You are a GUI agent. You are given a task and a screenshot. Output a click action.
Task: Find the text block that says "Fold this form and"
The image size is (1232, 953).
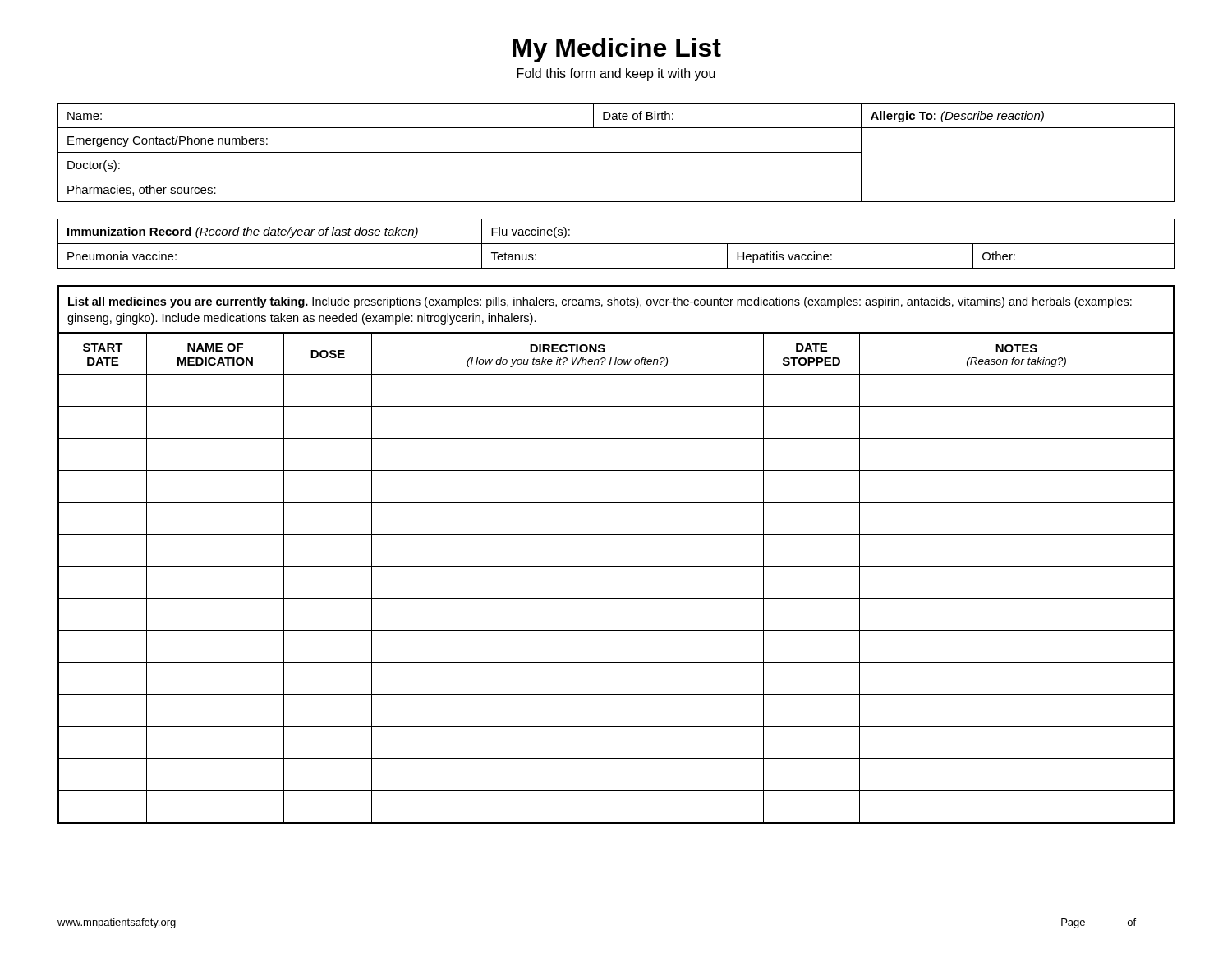pyautogui.click(x=616, y=74)
